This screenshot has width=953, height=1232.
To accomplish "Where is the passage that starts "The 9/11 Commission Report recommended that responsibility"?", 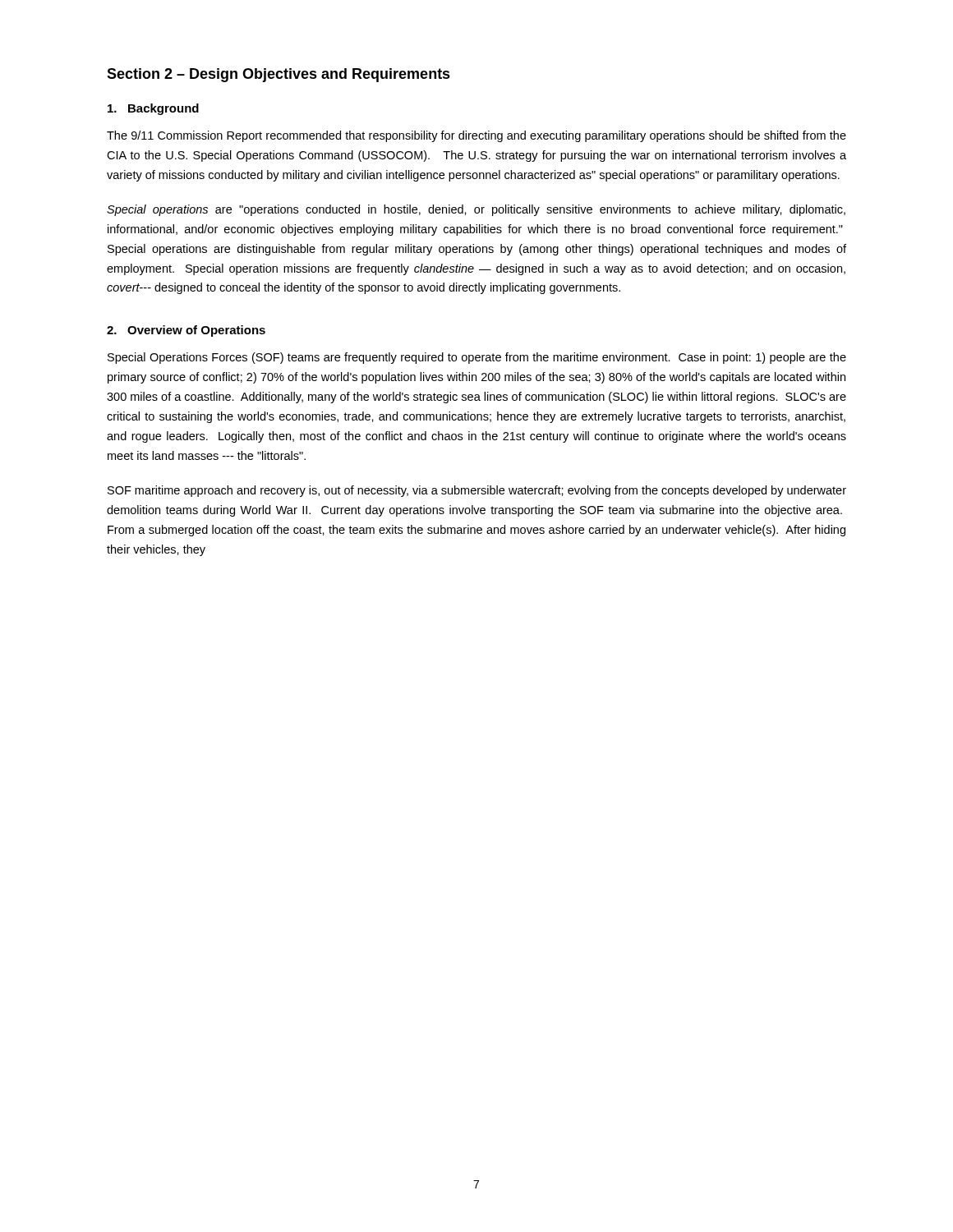I will tap(476, 155).
